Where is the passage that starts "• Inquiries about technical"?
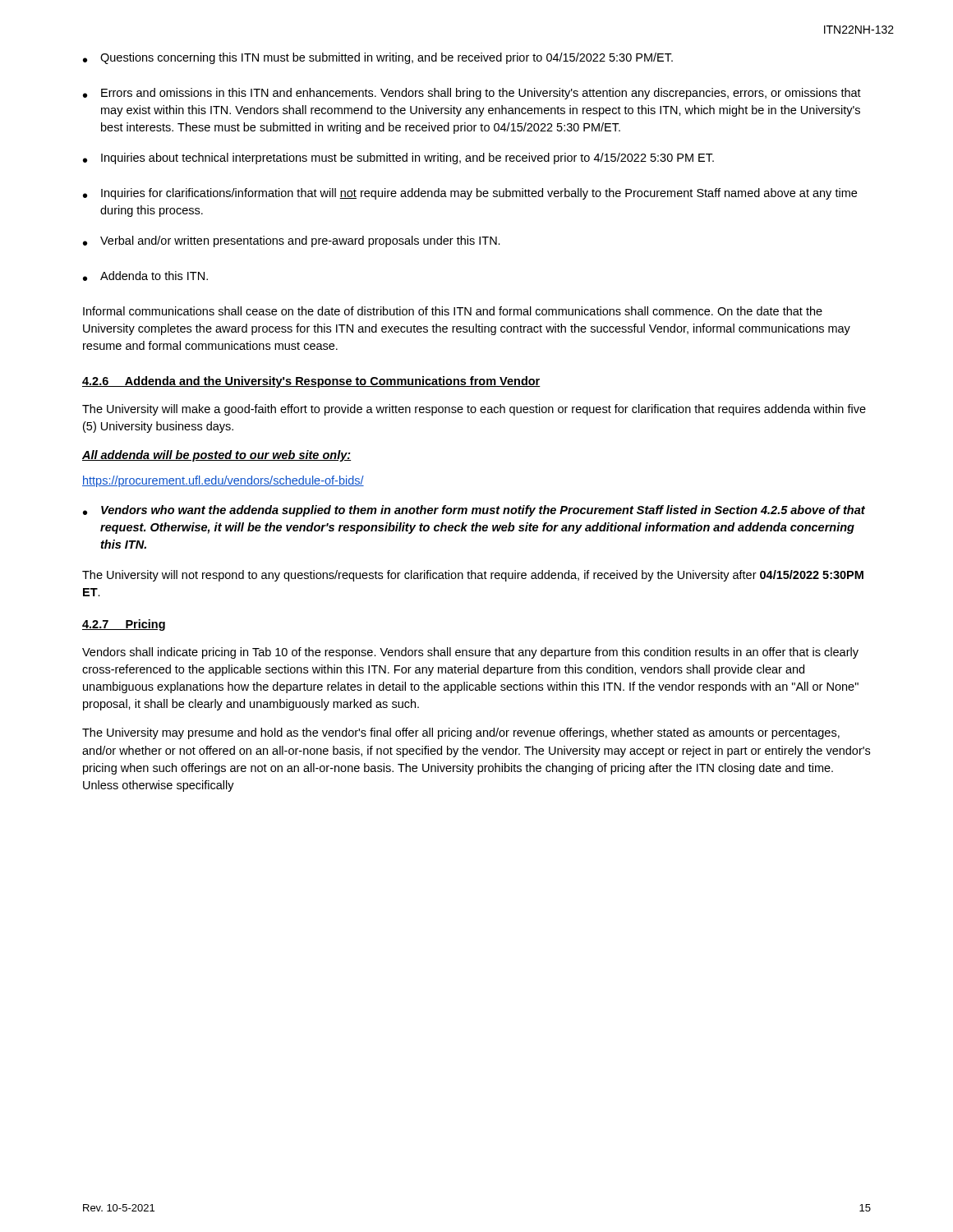The width and height of the screenshot is (953, 1232). click(x=476, y=161)
